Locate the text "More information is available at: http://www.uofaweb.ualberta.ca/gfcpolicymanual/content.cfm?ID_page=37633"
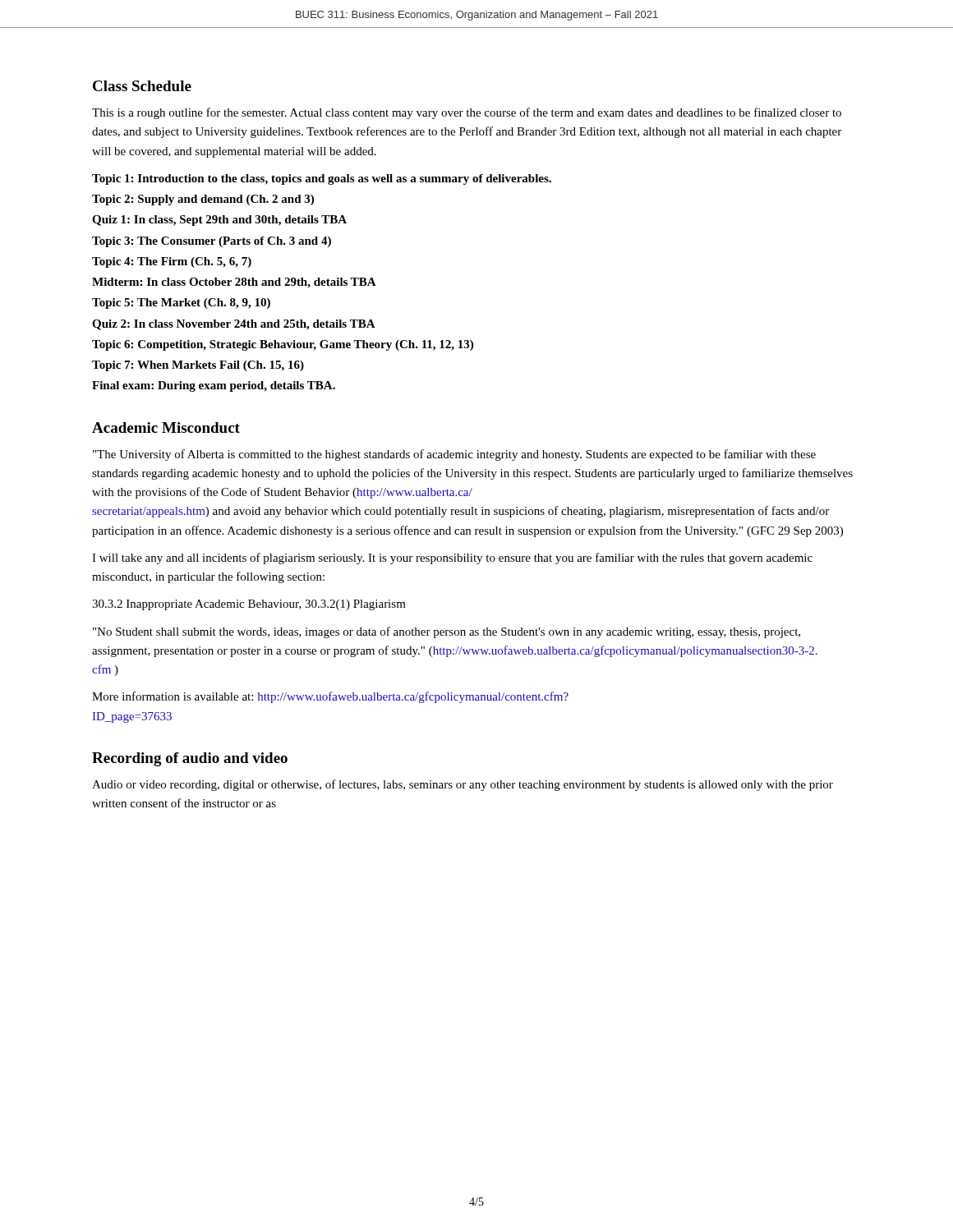 (330, 706)
